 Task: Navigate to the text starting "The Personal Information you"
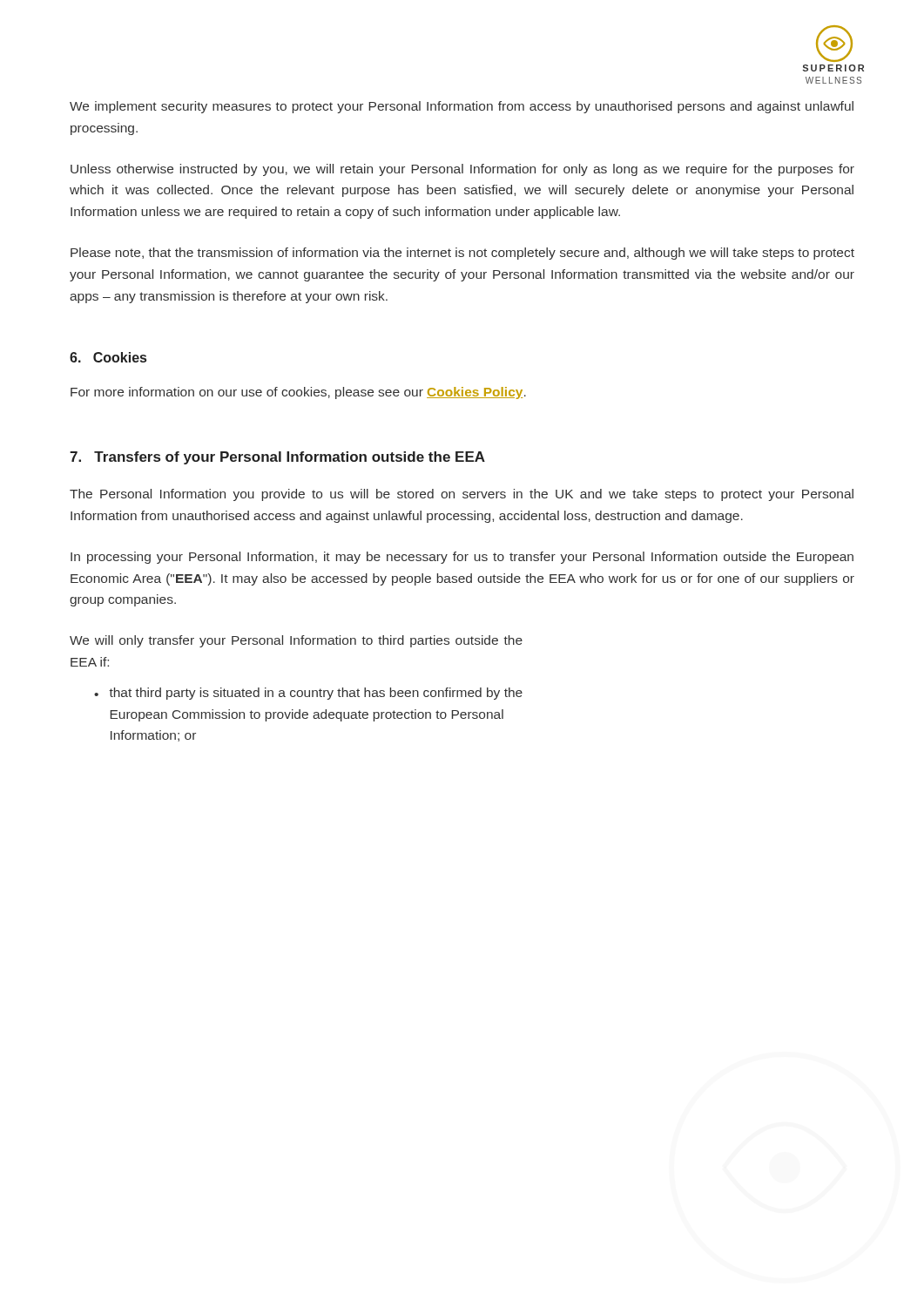pyautogui.click(x=462, y=505)
